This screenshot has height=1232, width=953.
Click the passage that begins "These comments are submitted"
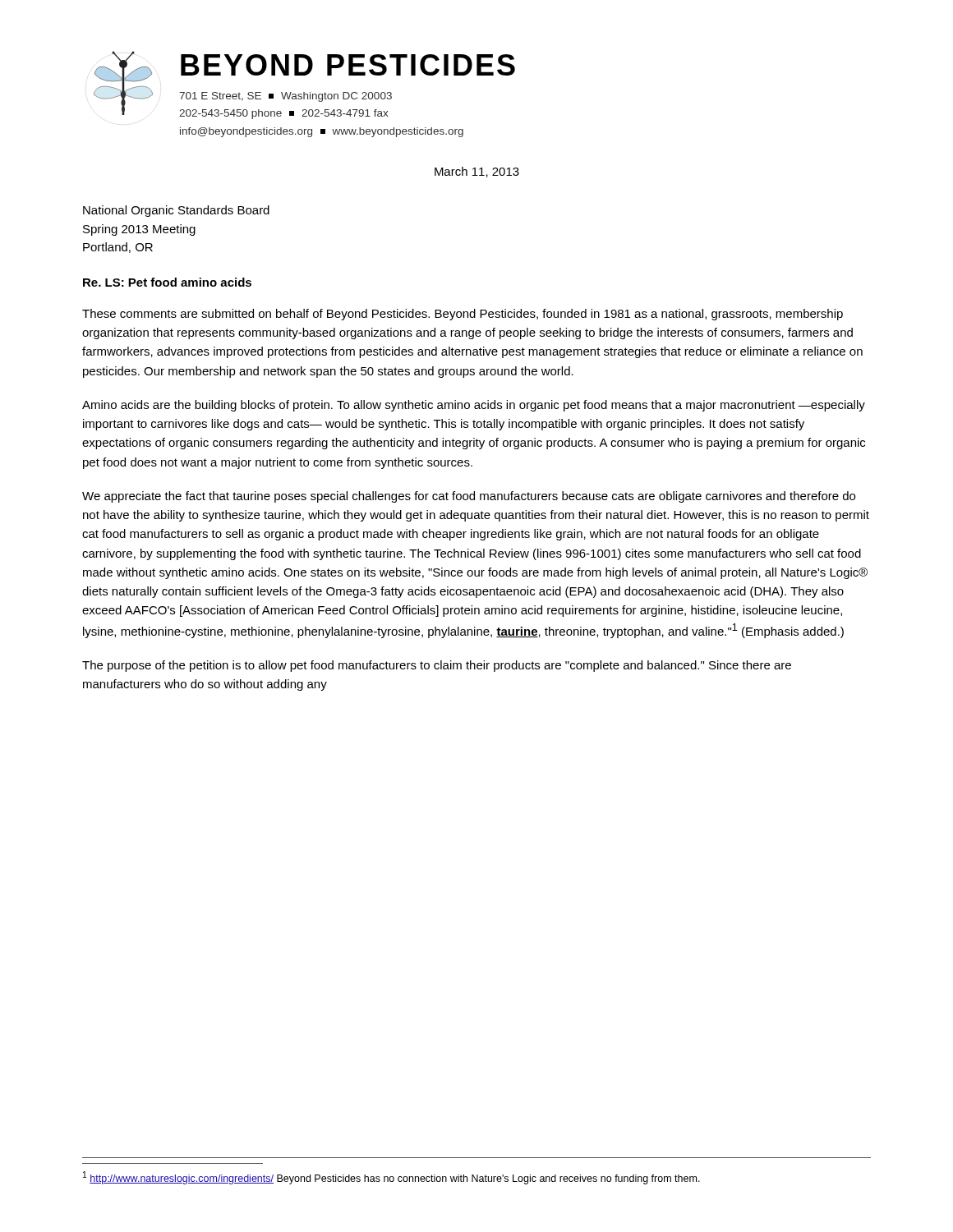point(473,342)
